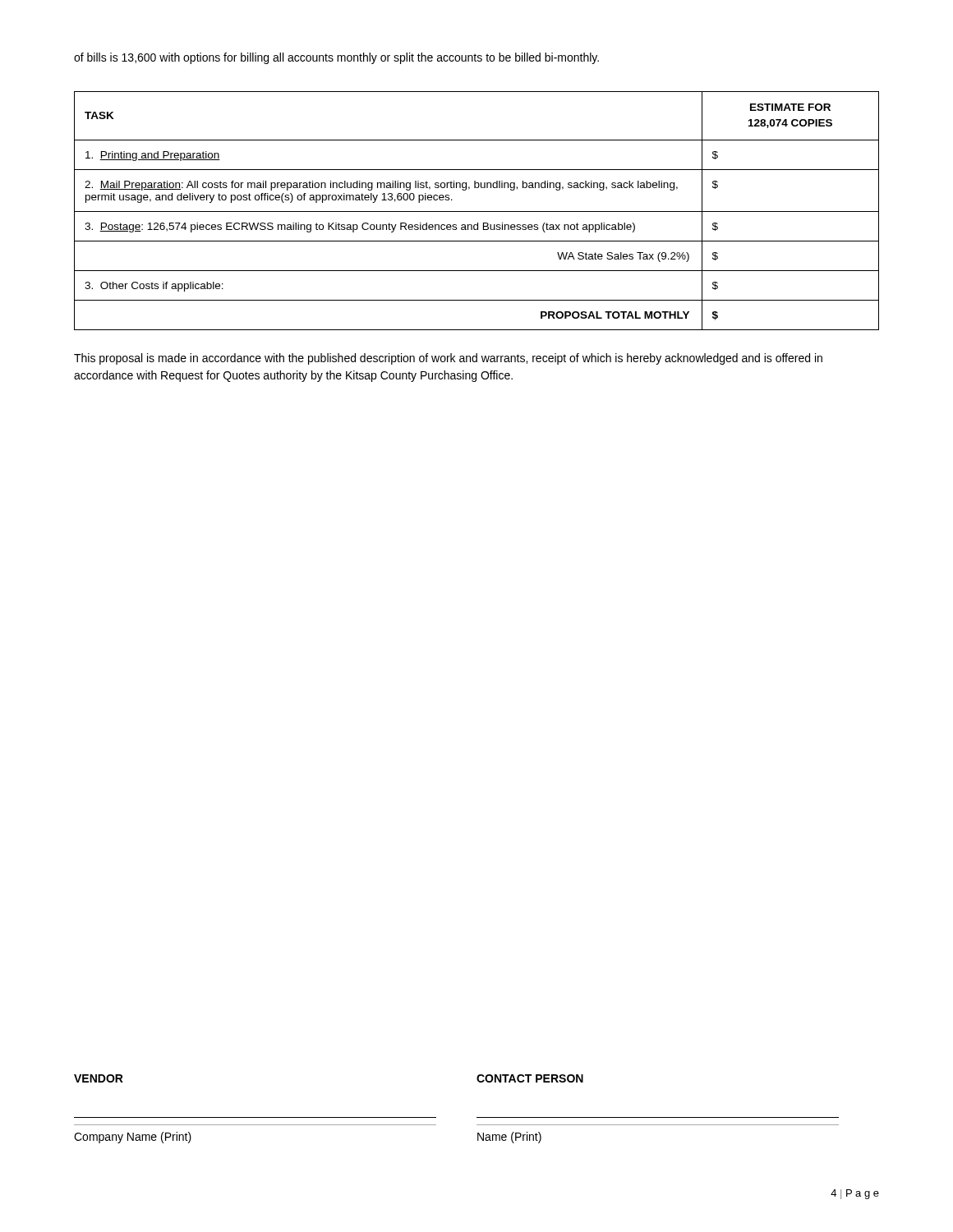Find the text block that says "of bills is 13,600 with"

pyautogui.click(x=337, y=57)
